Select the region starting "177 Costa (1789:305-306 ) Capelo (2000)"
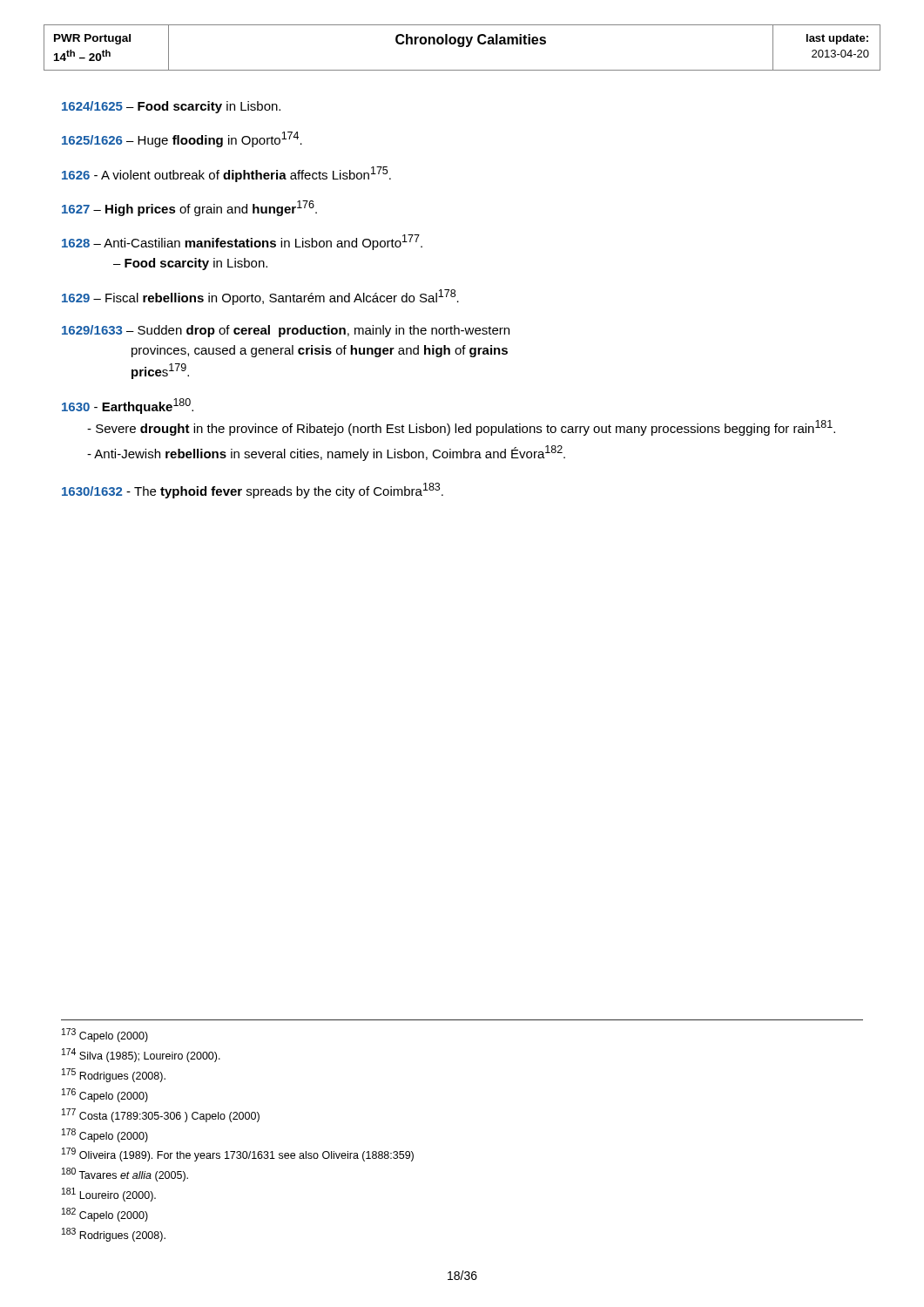 tap(161, 1115)
